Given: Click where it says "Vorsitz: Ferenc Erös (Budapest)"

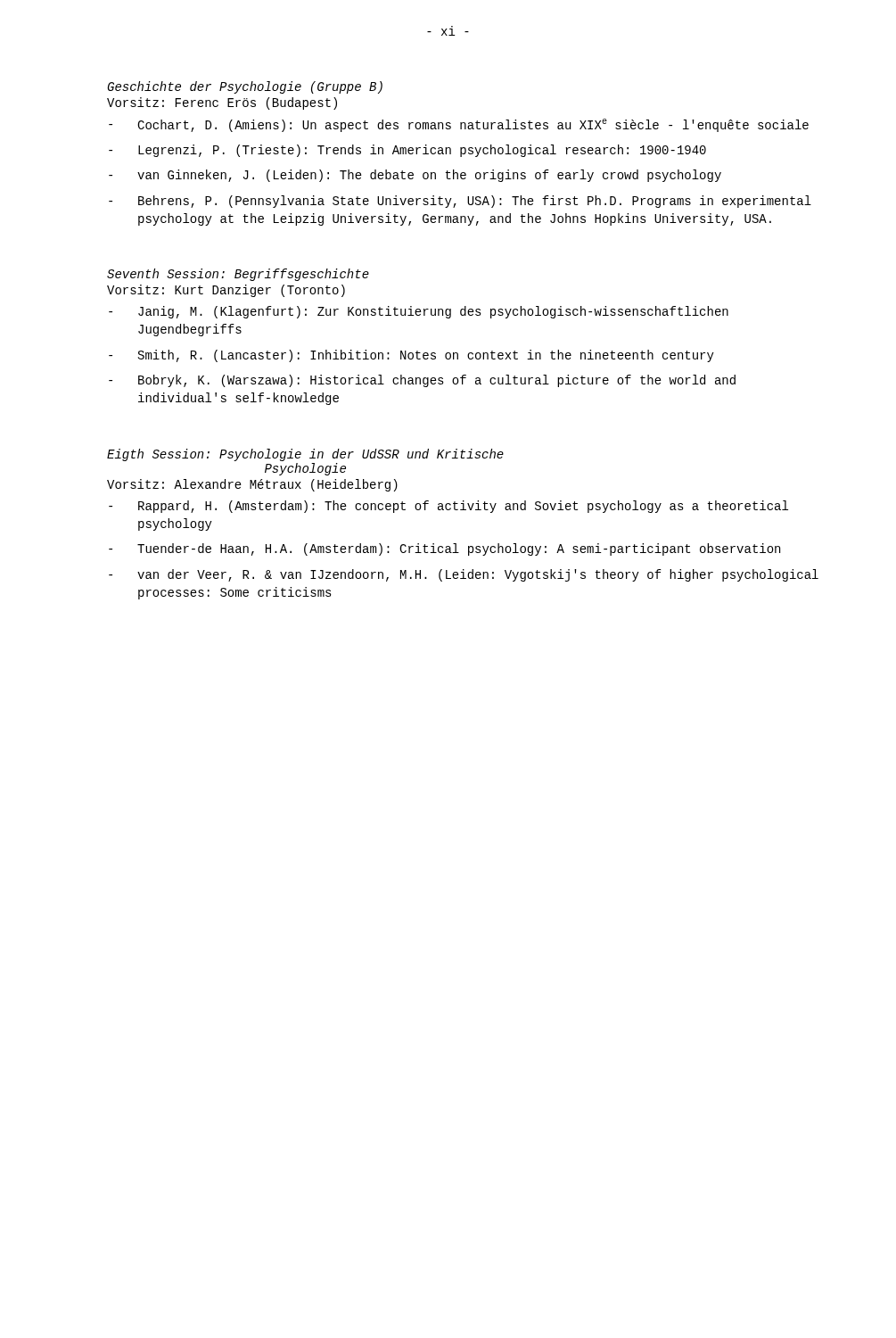Looking at the screenshot, I should pos(223,103).
